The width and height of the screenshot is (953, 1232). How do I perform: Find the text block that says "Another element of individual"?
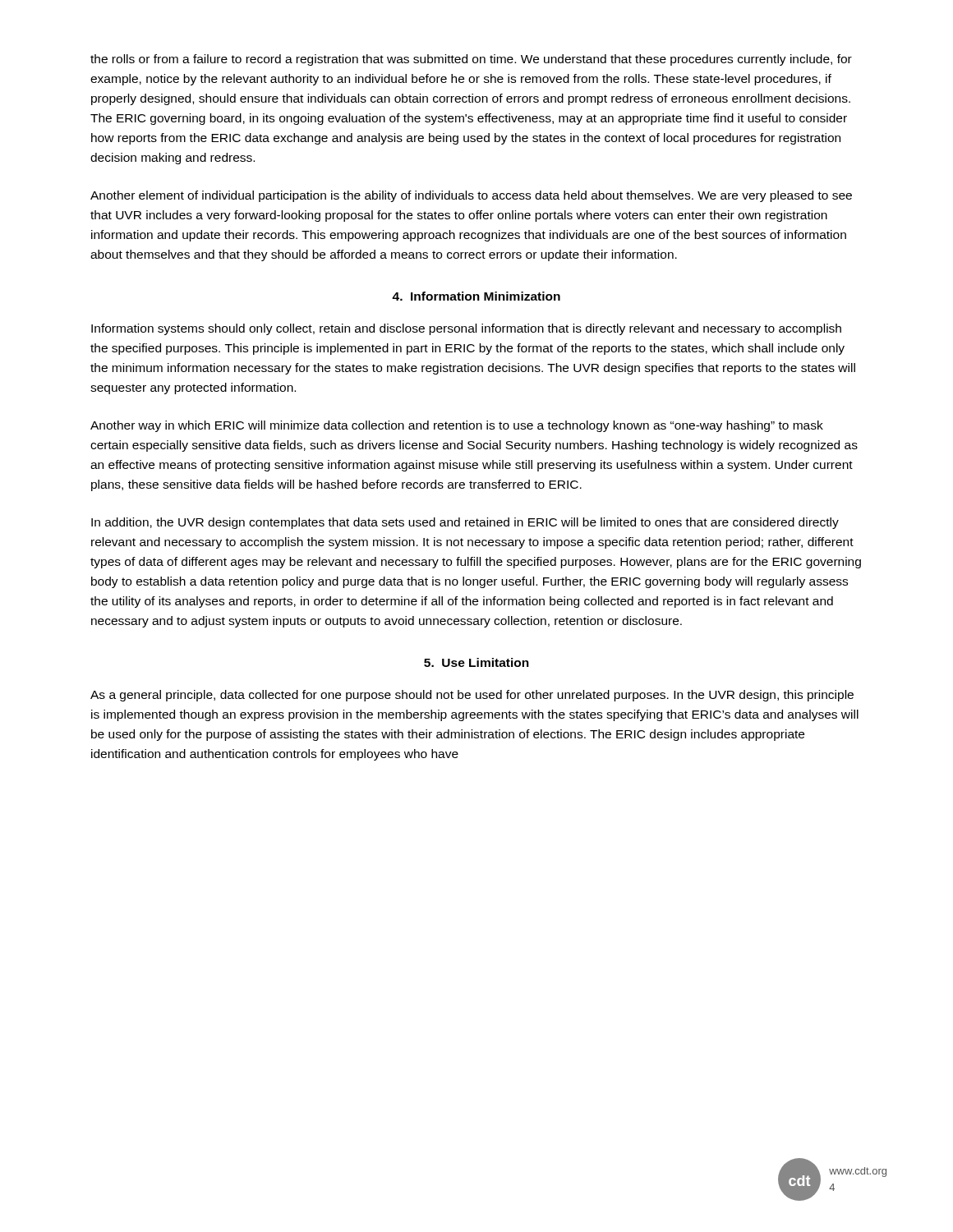[471, 225]
